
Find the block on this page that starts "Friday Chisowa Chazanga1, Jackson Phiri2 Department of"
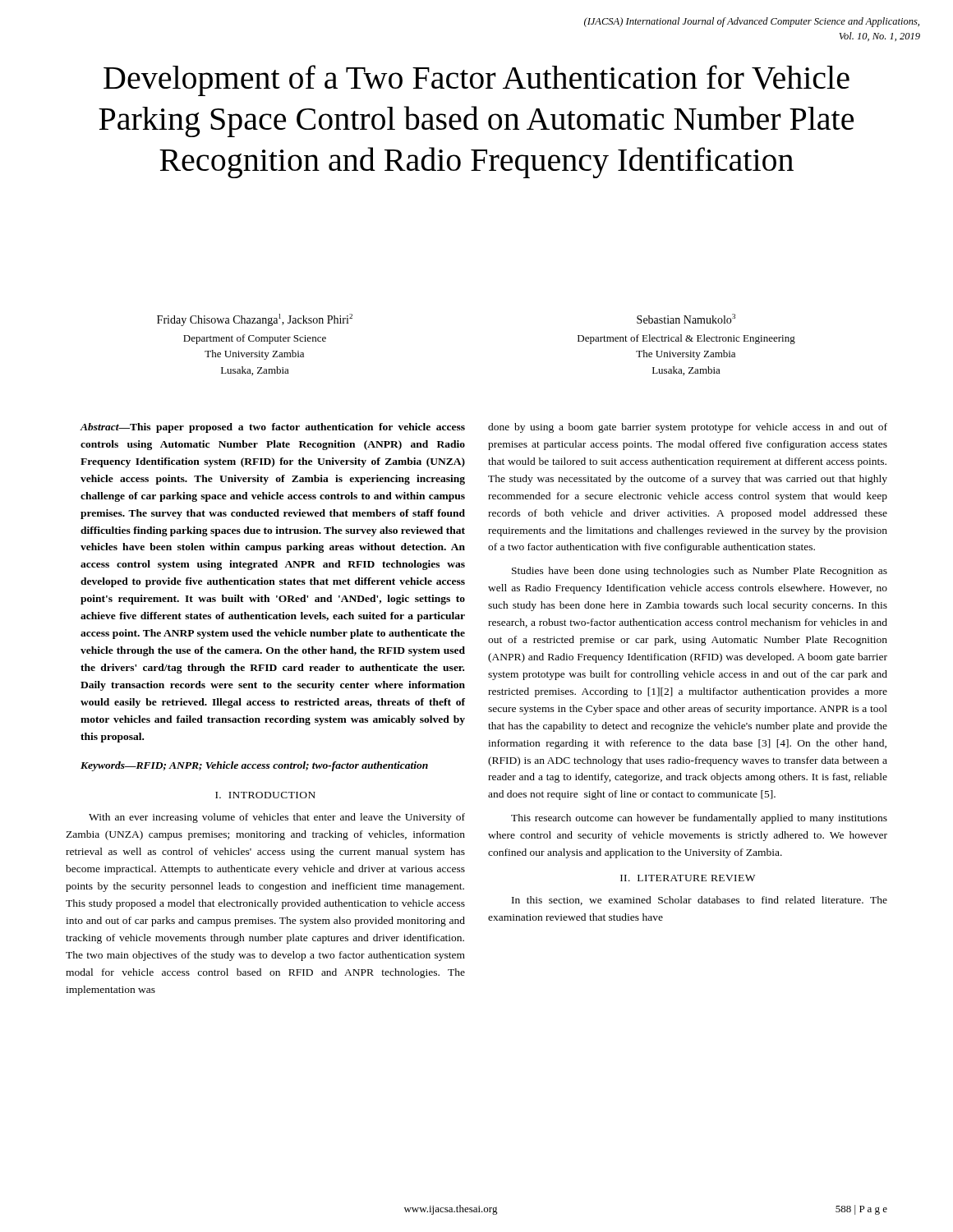255,345
